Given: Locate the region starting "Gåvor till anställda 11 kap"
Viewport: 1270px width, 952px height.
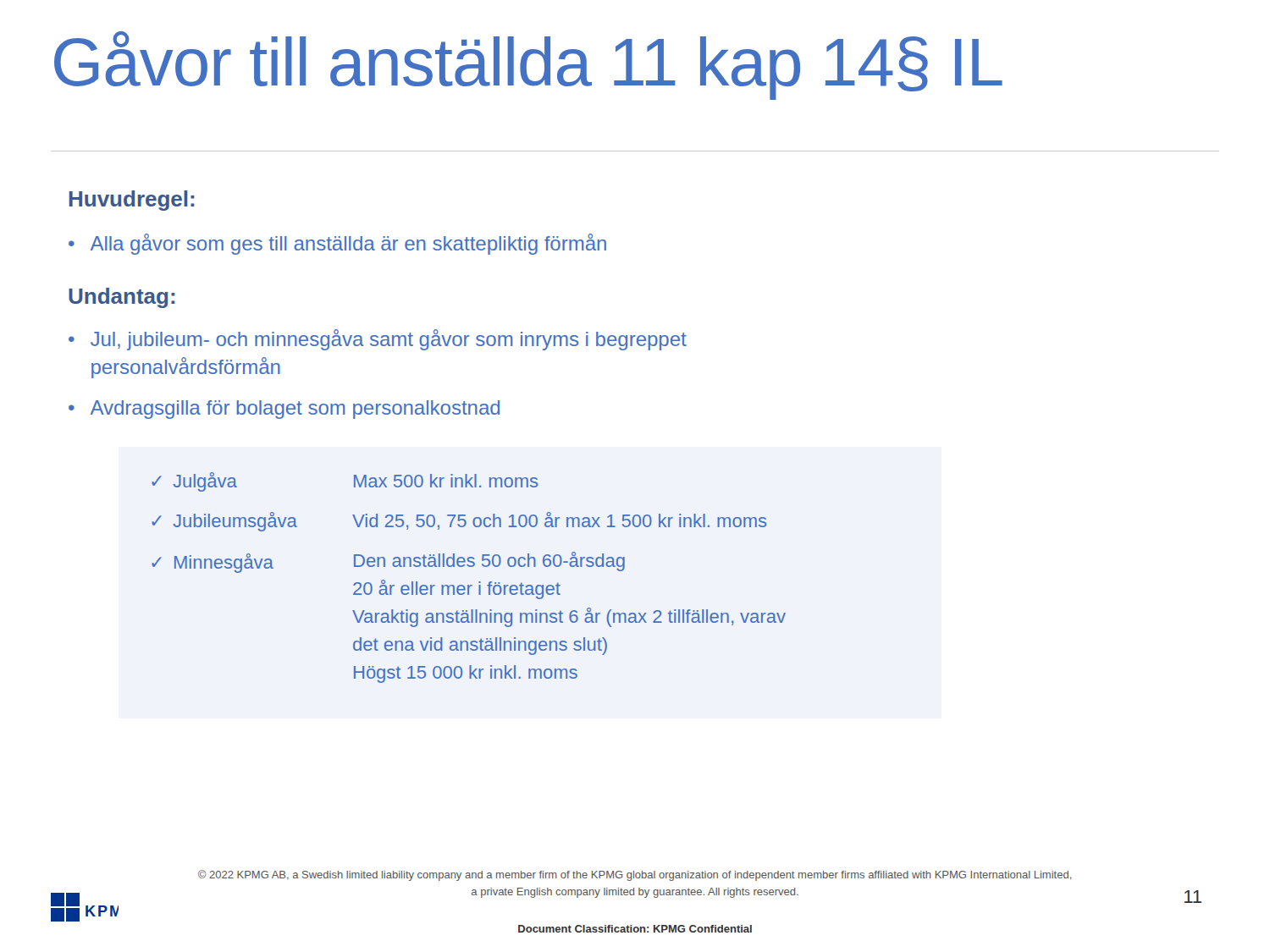Looking at the screenshot, I should point(635,63).
